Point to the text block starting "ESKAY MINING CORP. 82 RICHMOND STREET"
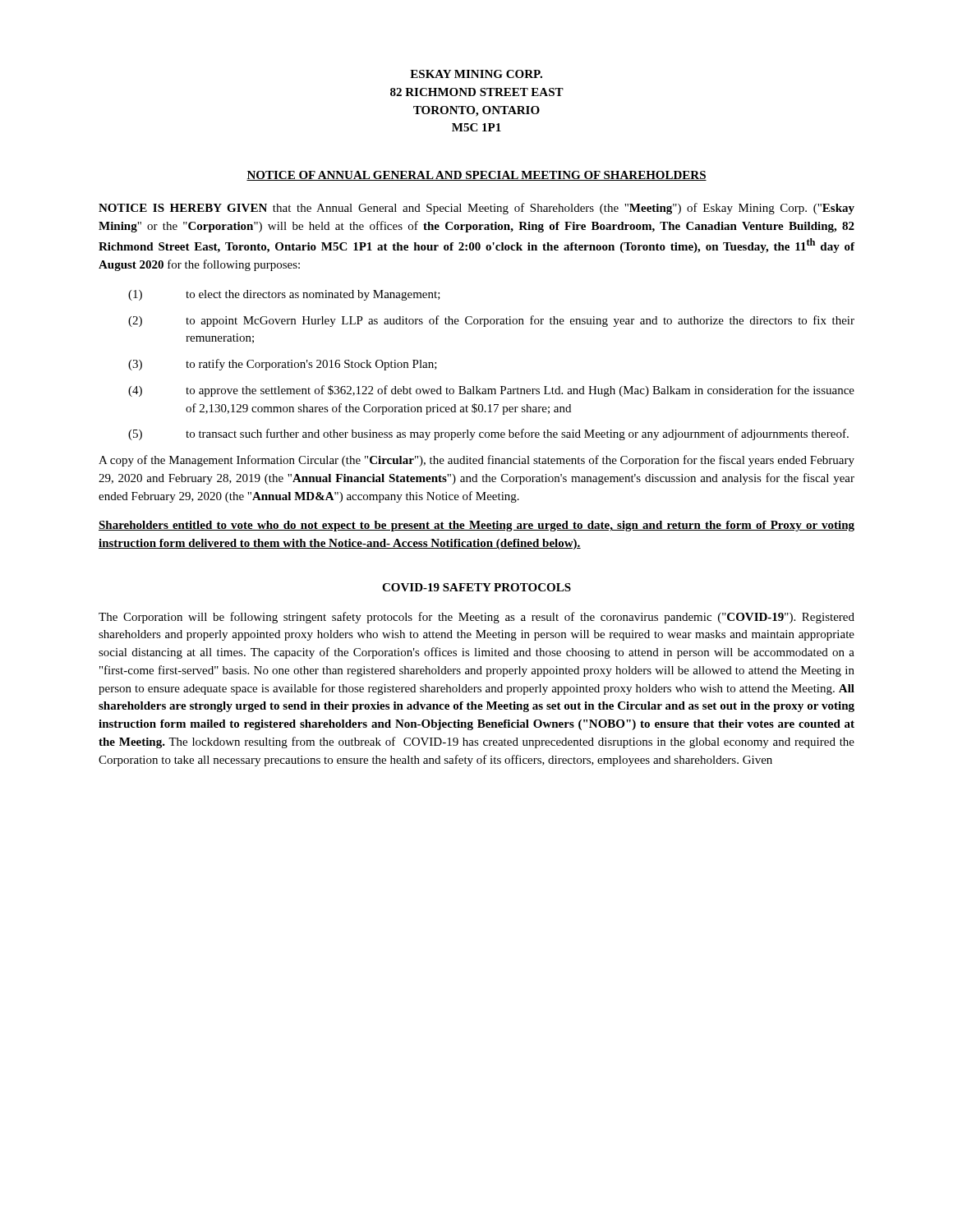Image resolution: width=953 pixels, height=1232 pixels. pos(476,101)
